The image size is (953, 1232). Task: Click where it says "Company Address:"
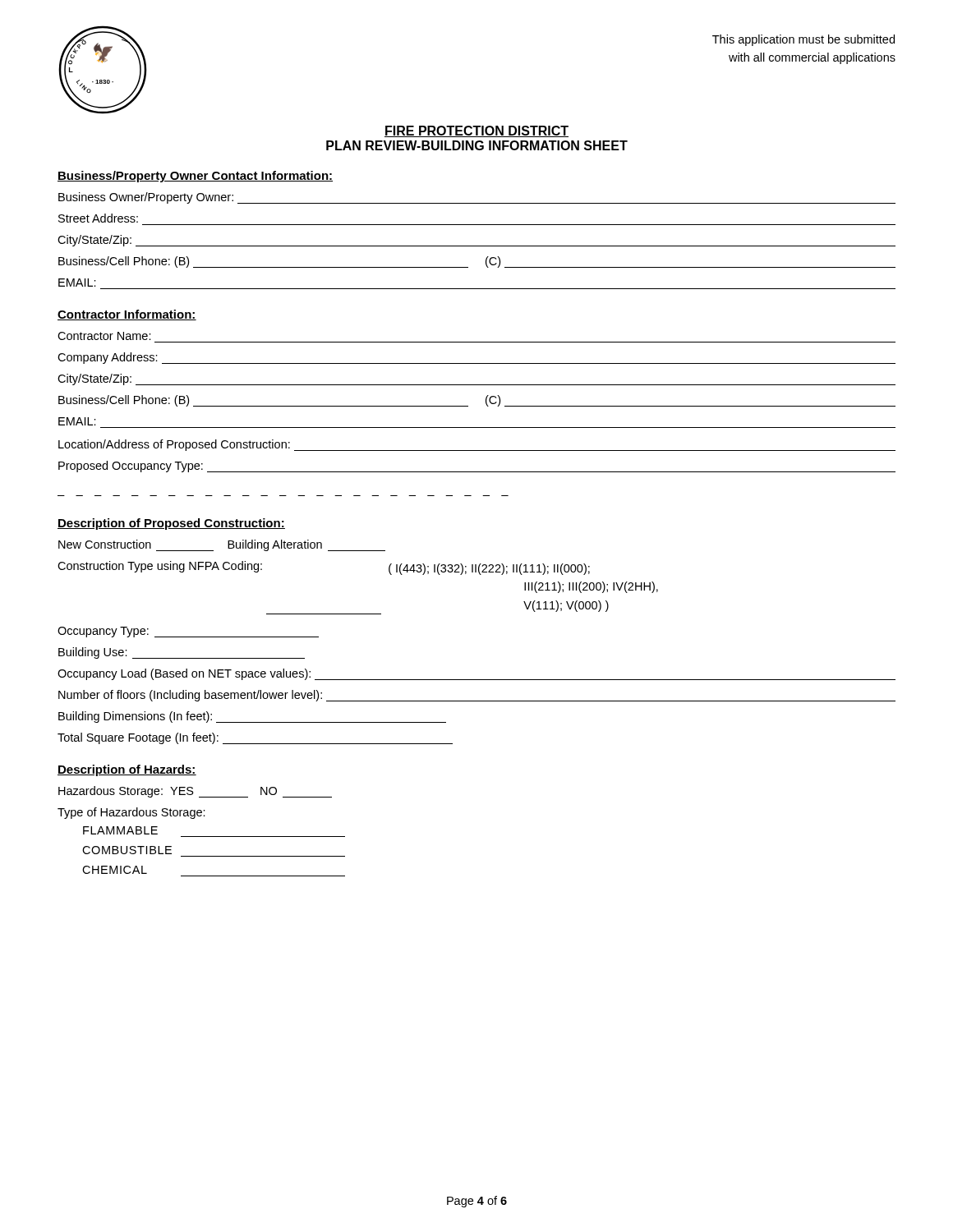476,357
